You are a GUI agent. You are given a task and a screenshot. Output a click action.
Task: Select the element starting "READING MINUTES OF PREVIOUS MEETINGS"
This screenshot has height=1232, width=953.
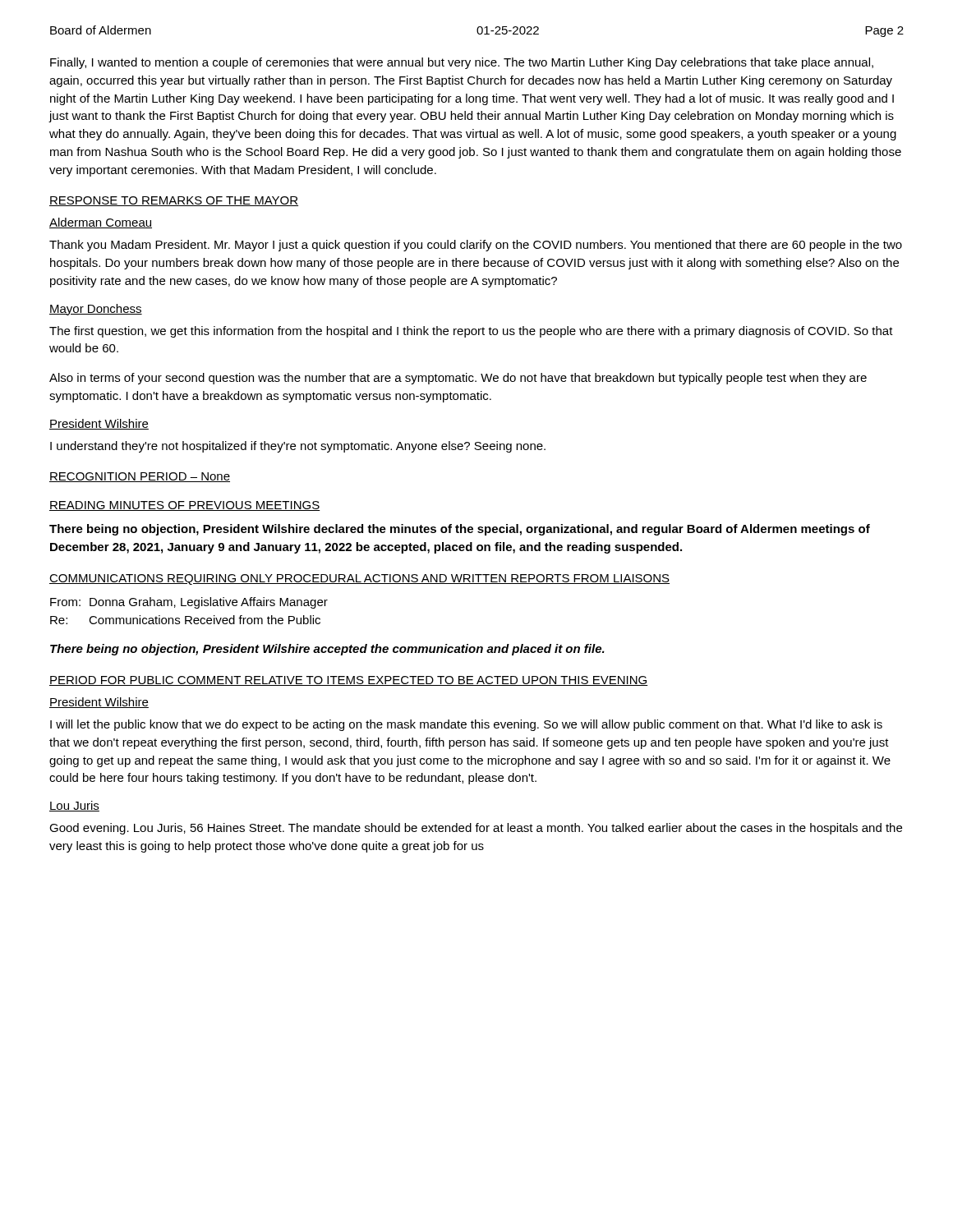click(185, 505)
